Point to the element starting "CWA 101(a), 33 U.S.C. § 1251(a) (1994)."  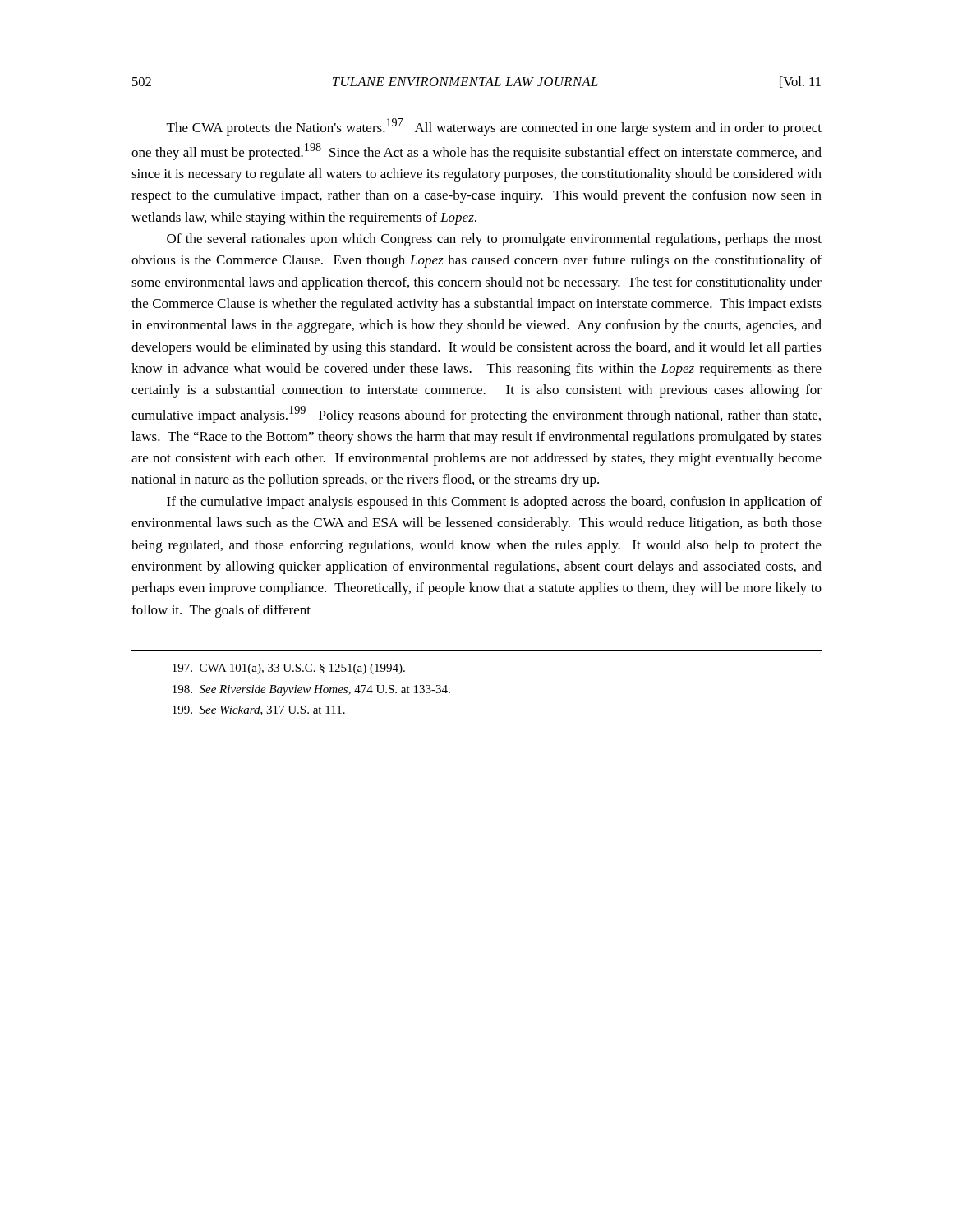point(269,668)
